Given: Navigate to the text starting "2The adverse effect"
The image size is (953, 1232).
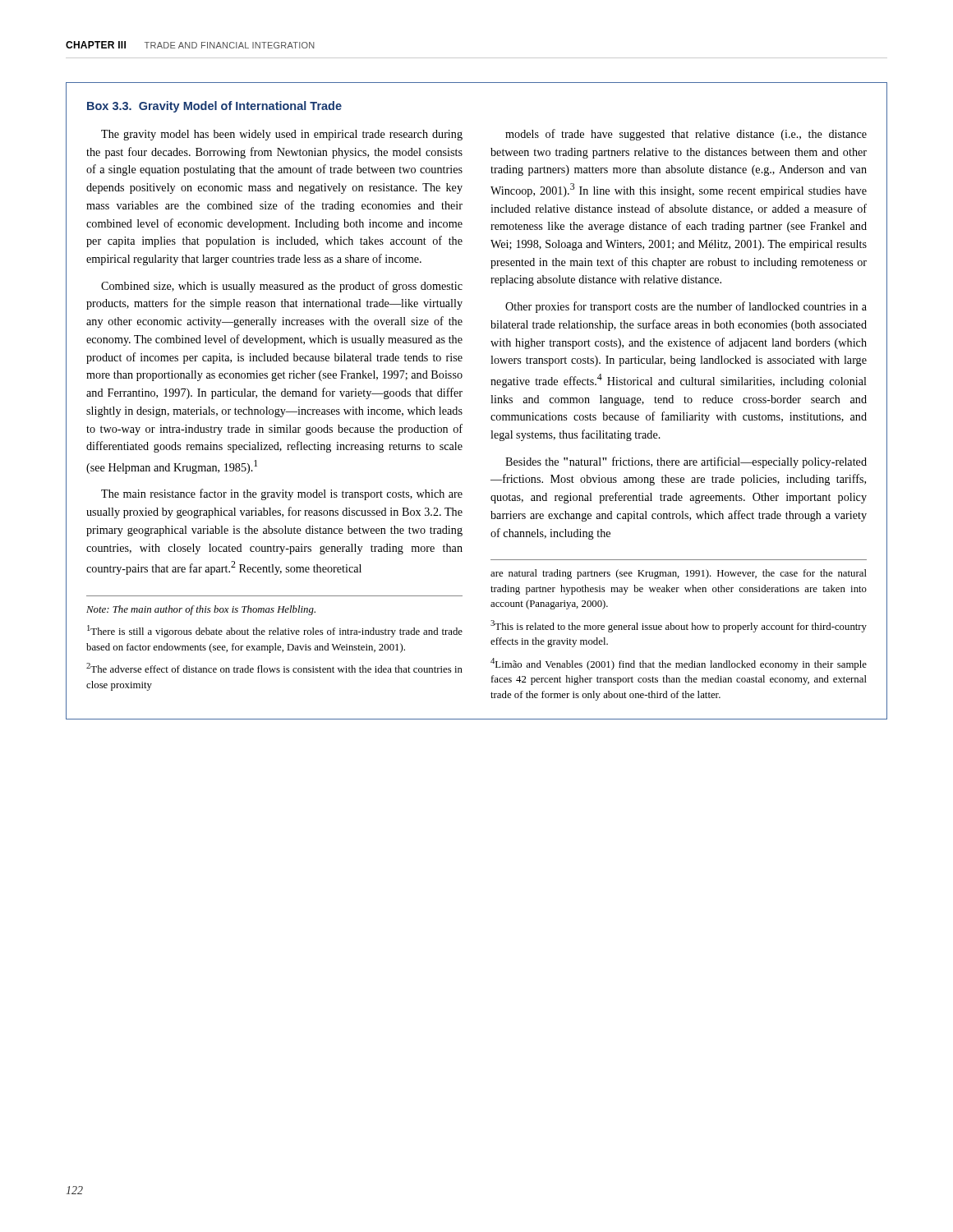Looking at the screenshot, I should coord(274,676).
